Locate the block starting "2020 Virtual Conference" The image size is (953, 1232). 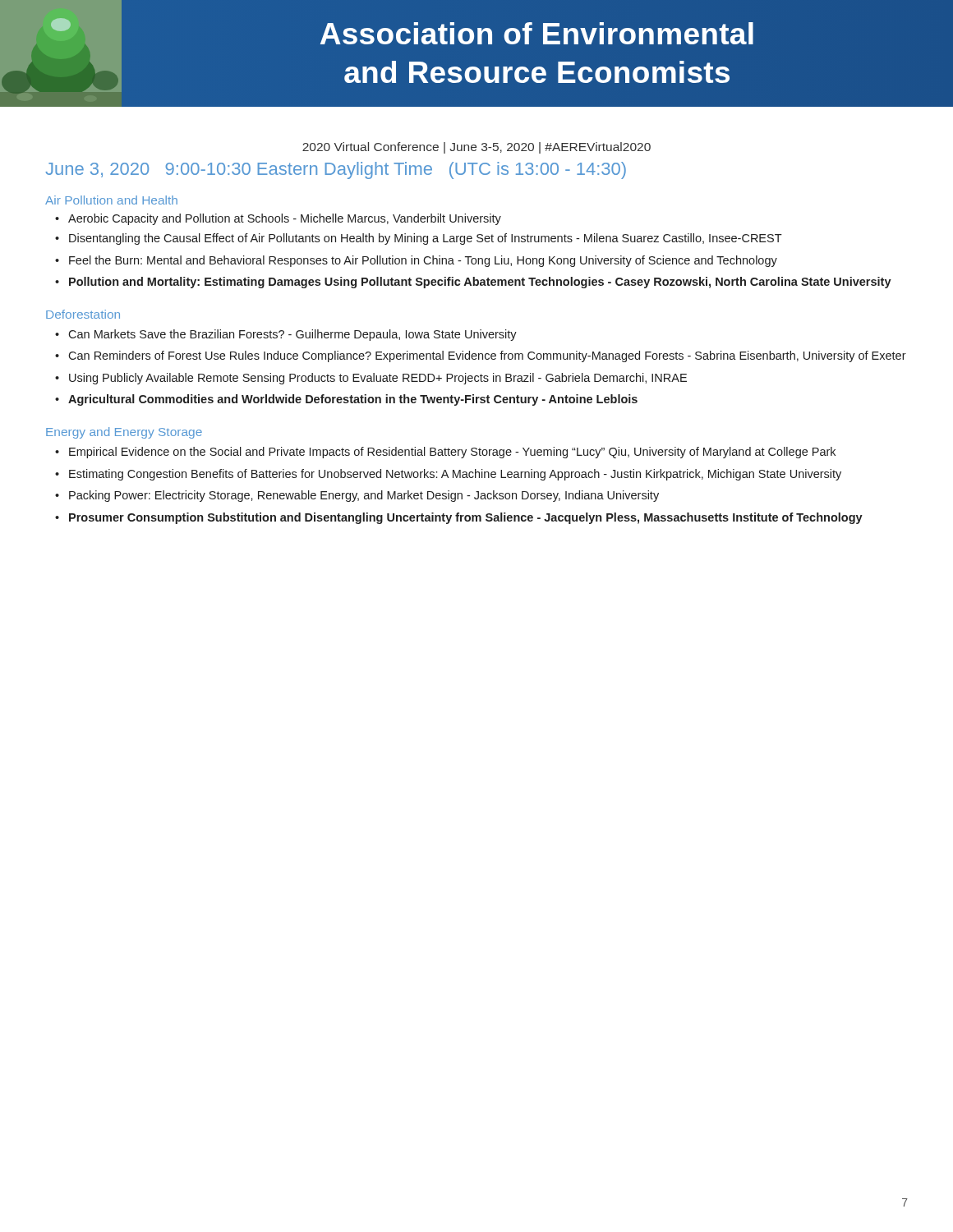point(476,147)
